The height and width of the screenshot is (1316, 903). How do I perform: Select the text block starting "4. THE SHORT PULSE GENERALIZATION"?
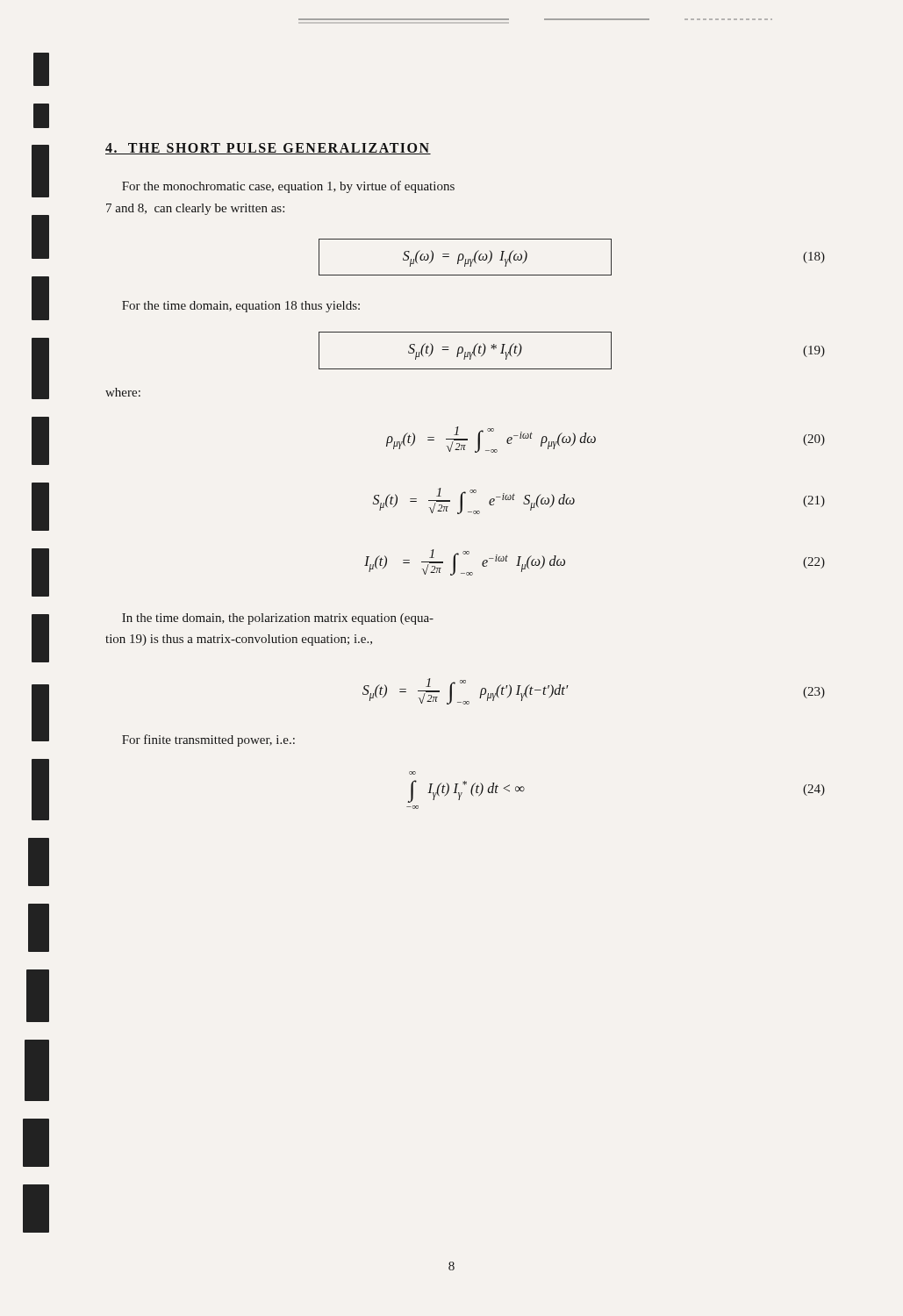coord(268,148)
